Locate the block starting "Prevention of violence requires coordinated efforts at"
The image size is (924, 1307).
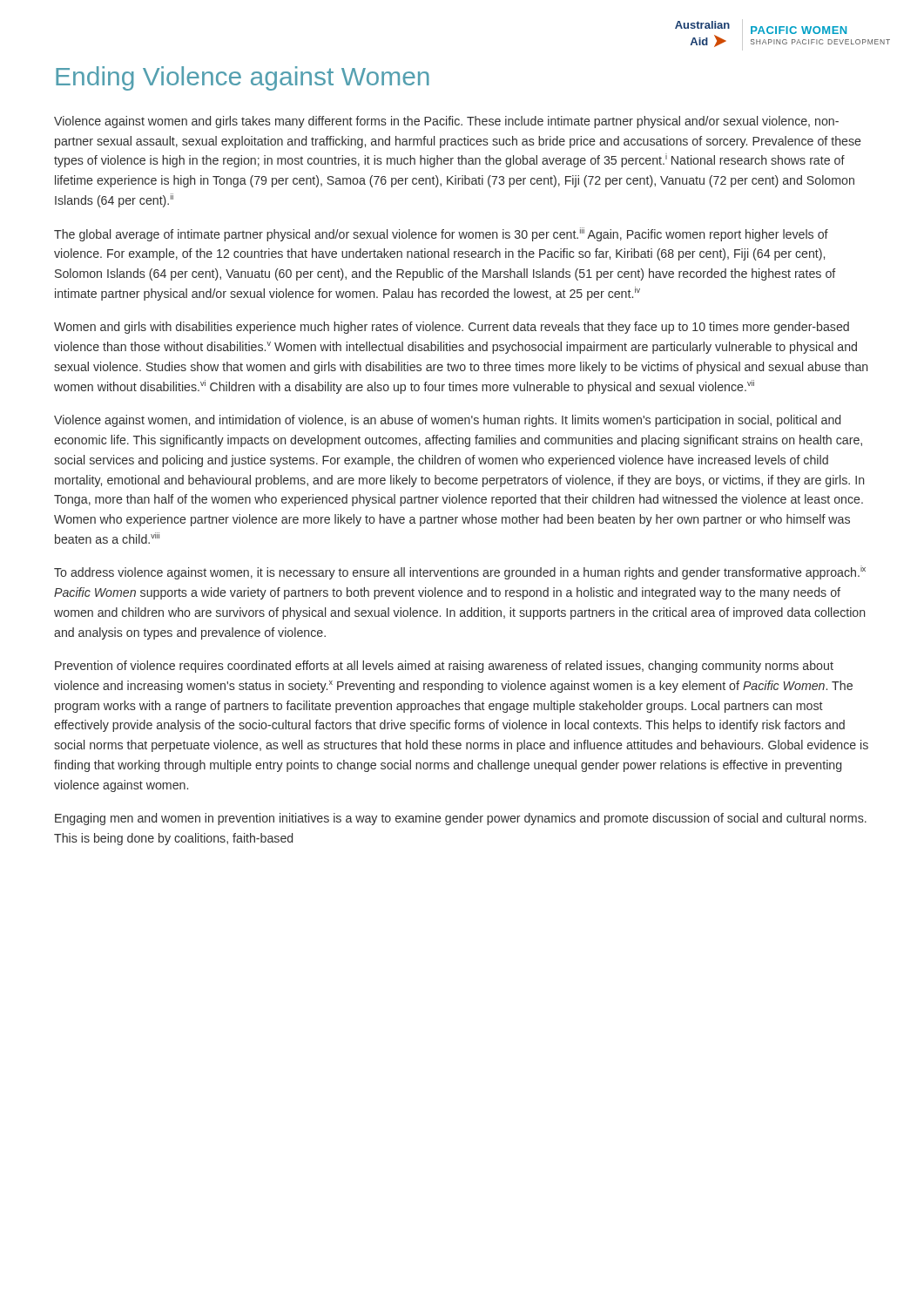click(462, 726)
